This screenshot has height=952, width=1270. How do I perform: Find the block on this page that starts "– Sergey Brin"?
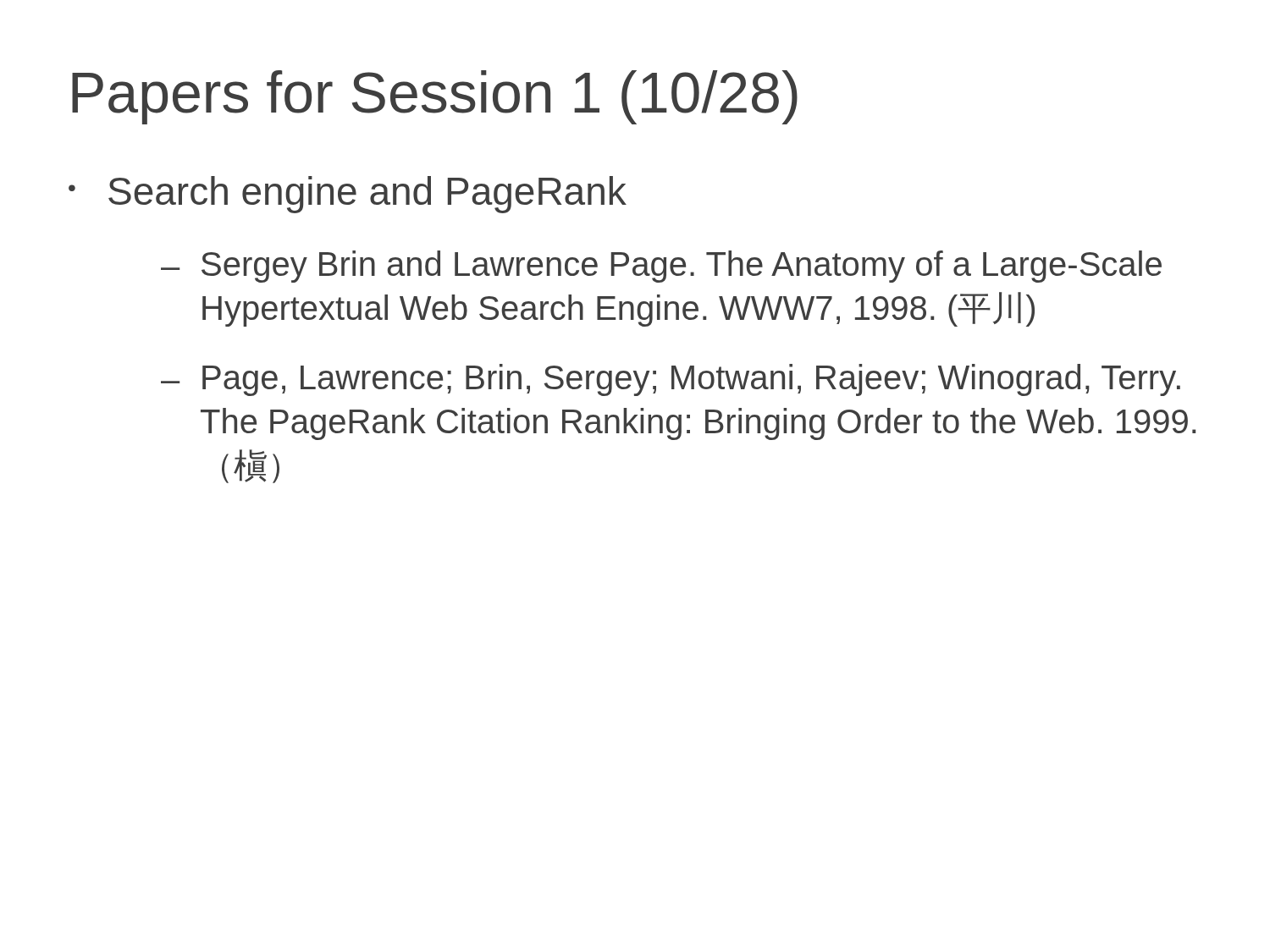pyautogui.click(x=682, y=286)
